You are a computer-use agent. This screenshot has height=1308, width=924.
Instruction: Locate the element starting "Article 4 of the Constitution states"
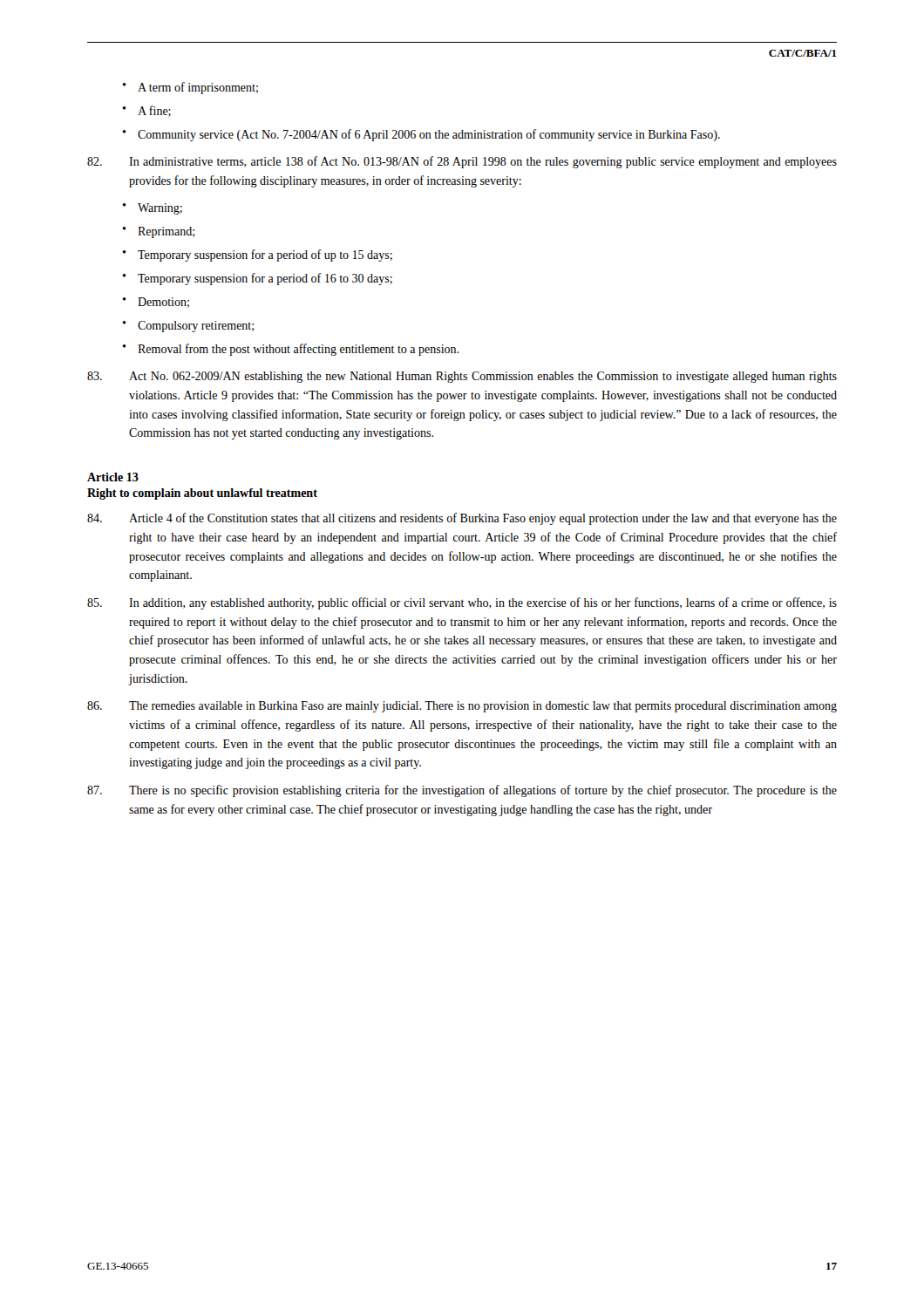[462, 547]
